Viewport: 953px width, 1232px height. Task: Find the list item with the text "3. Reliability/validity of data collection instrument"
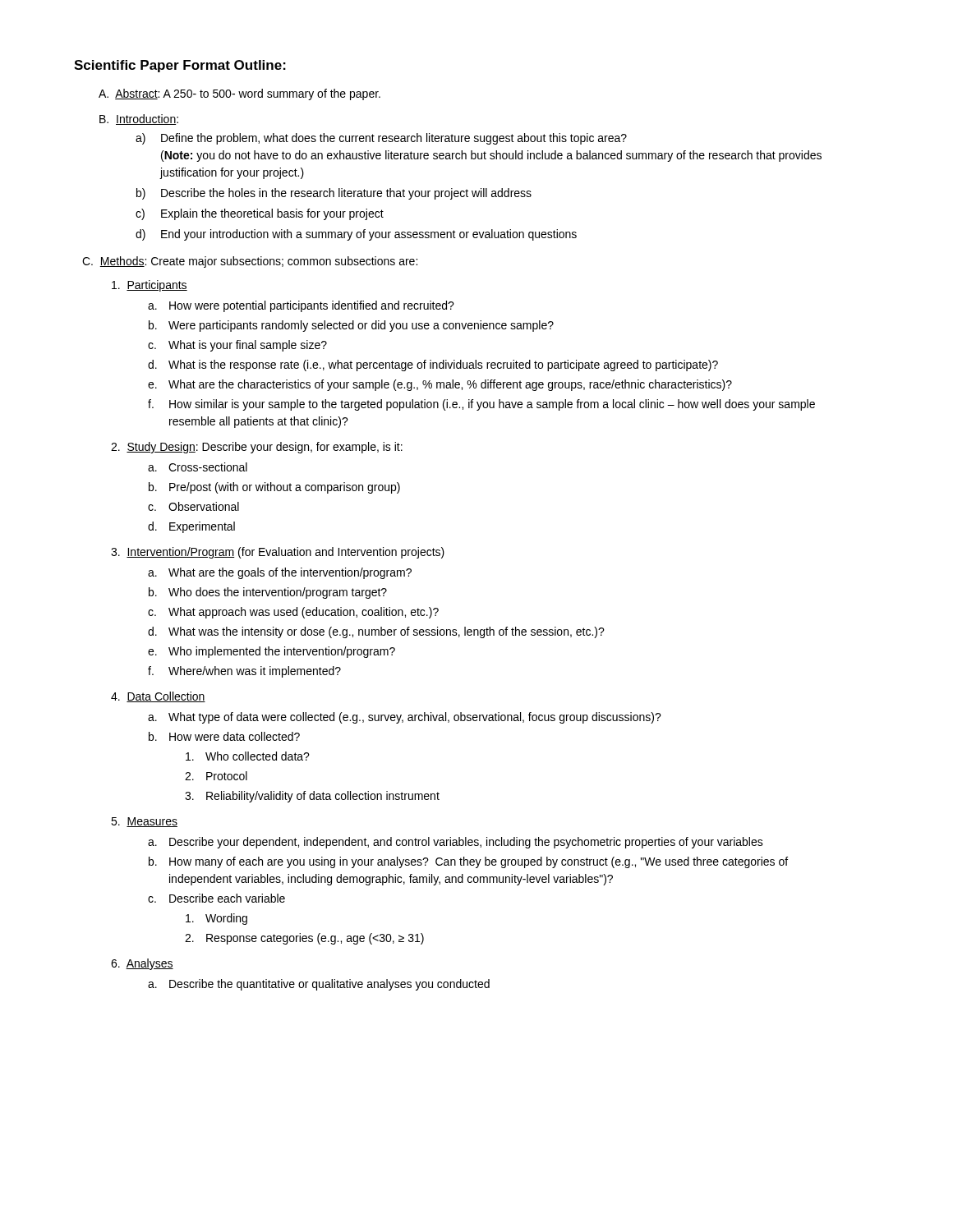click(x=312, y=797)
